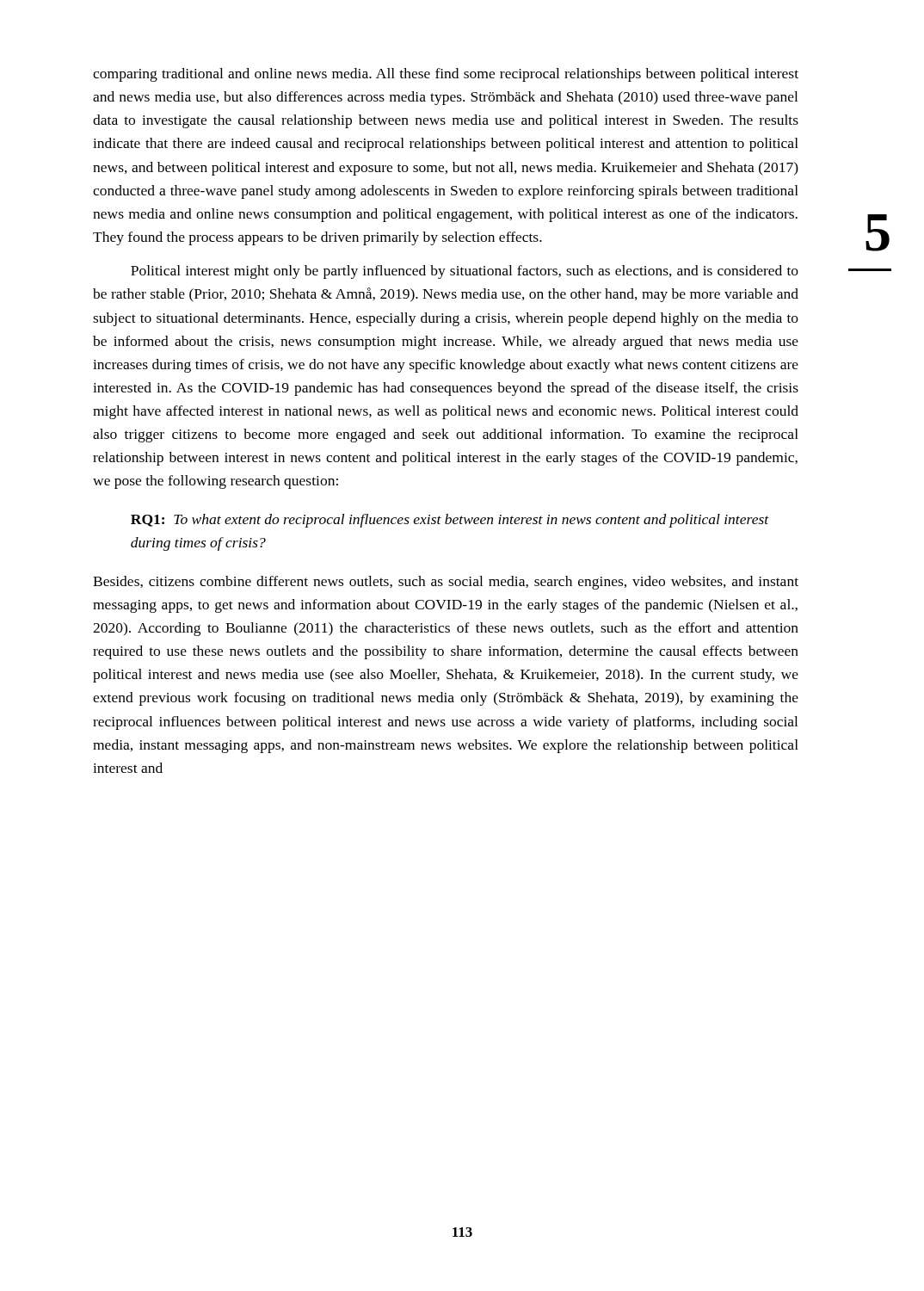The height and width of the screenshot is (1291, 924).
Task: Select the text starting "comparing traditional and online"
Action: 446,155
